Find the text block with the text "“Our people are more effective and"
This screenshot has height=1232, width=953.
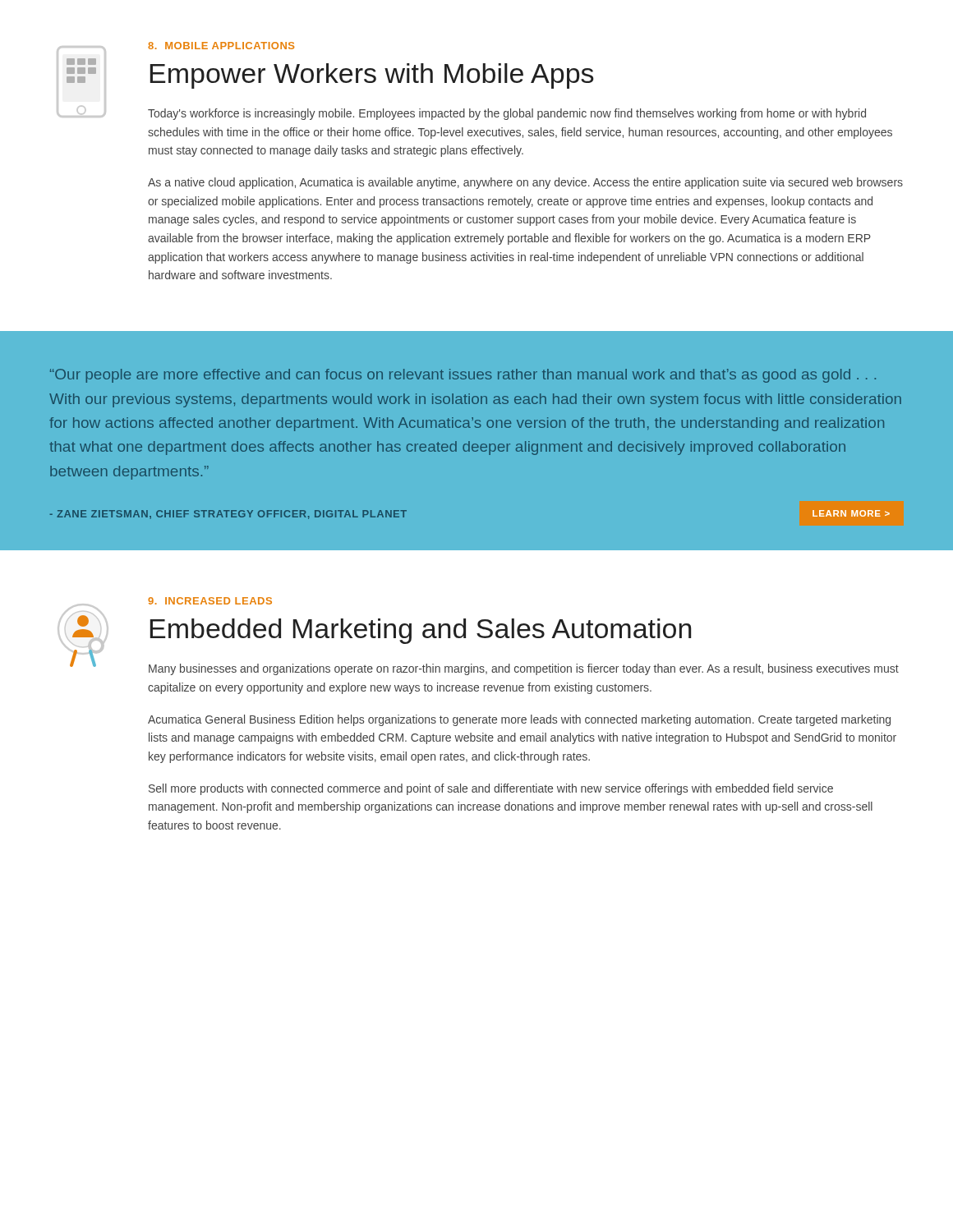[476, 444]
